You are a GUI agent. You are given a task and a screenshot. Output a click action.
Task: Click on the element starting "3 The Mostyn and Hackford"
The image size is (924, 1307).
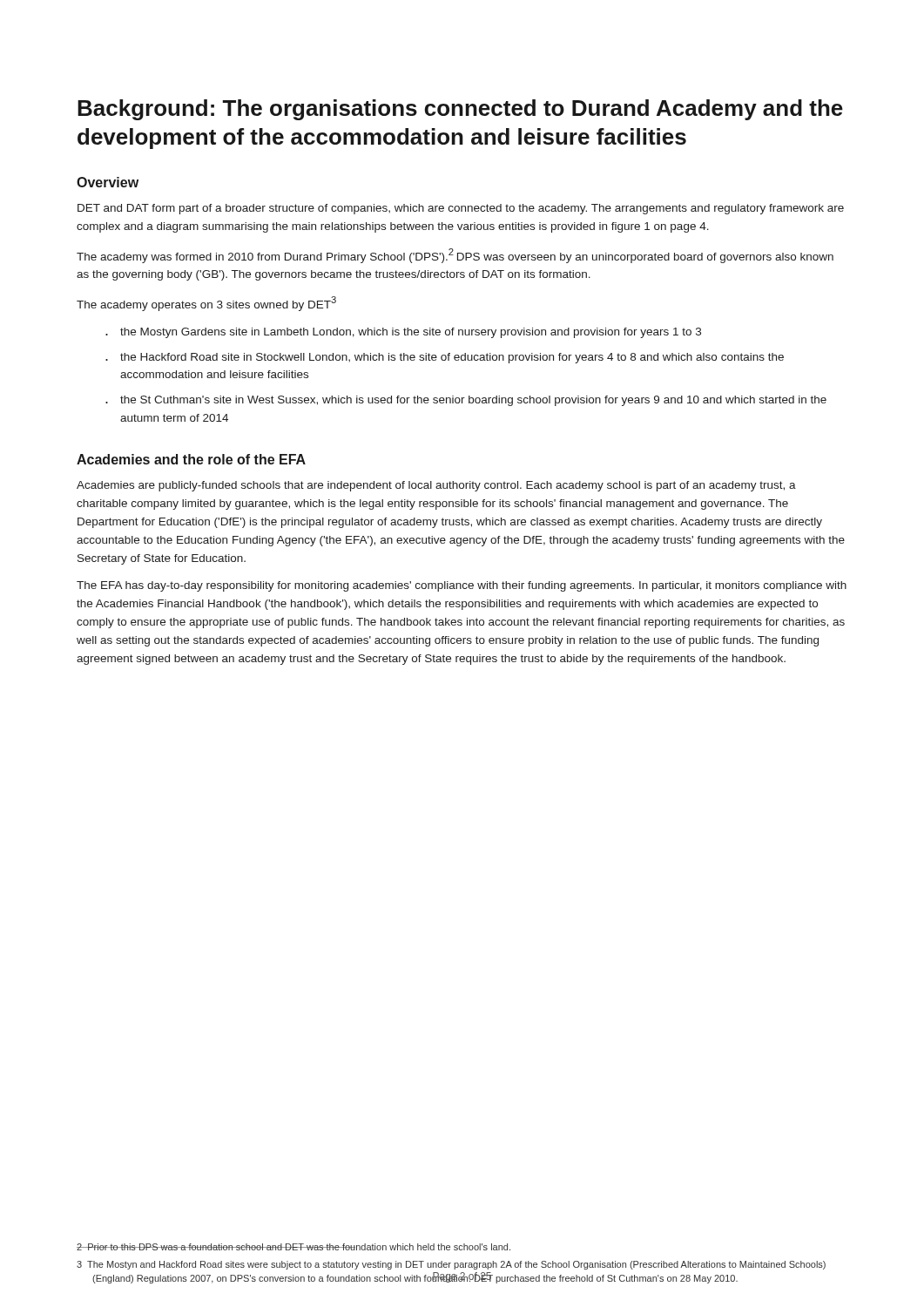451,1271
